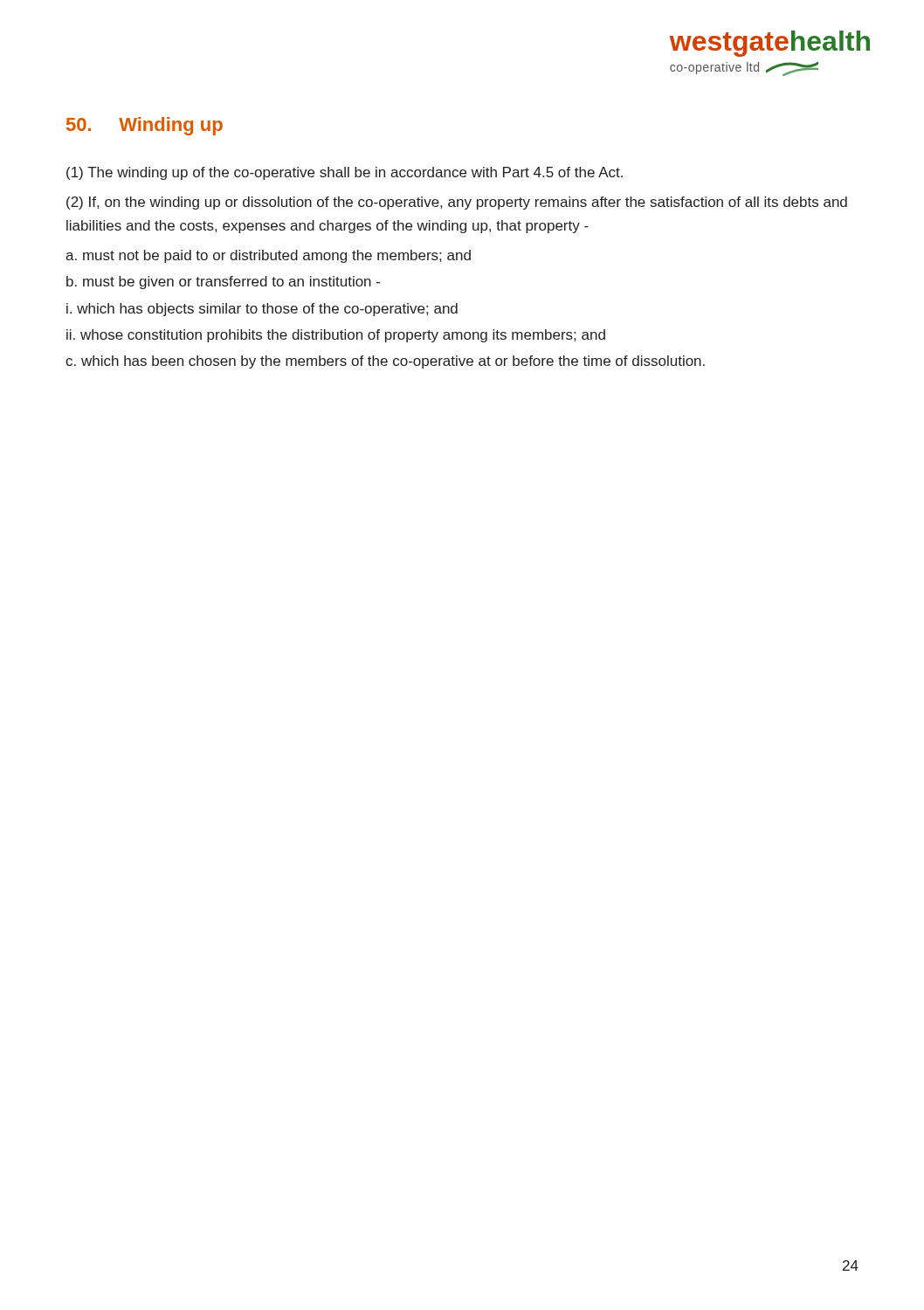Point to the text block starting "(1) The winding up of"
Viewport: 924px width, 1310px height.
pos(345,172)
